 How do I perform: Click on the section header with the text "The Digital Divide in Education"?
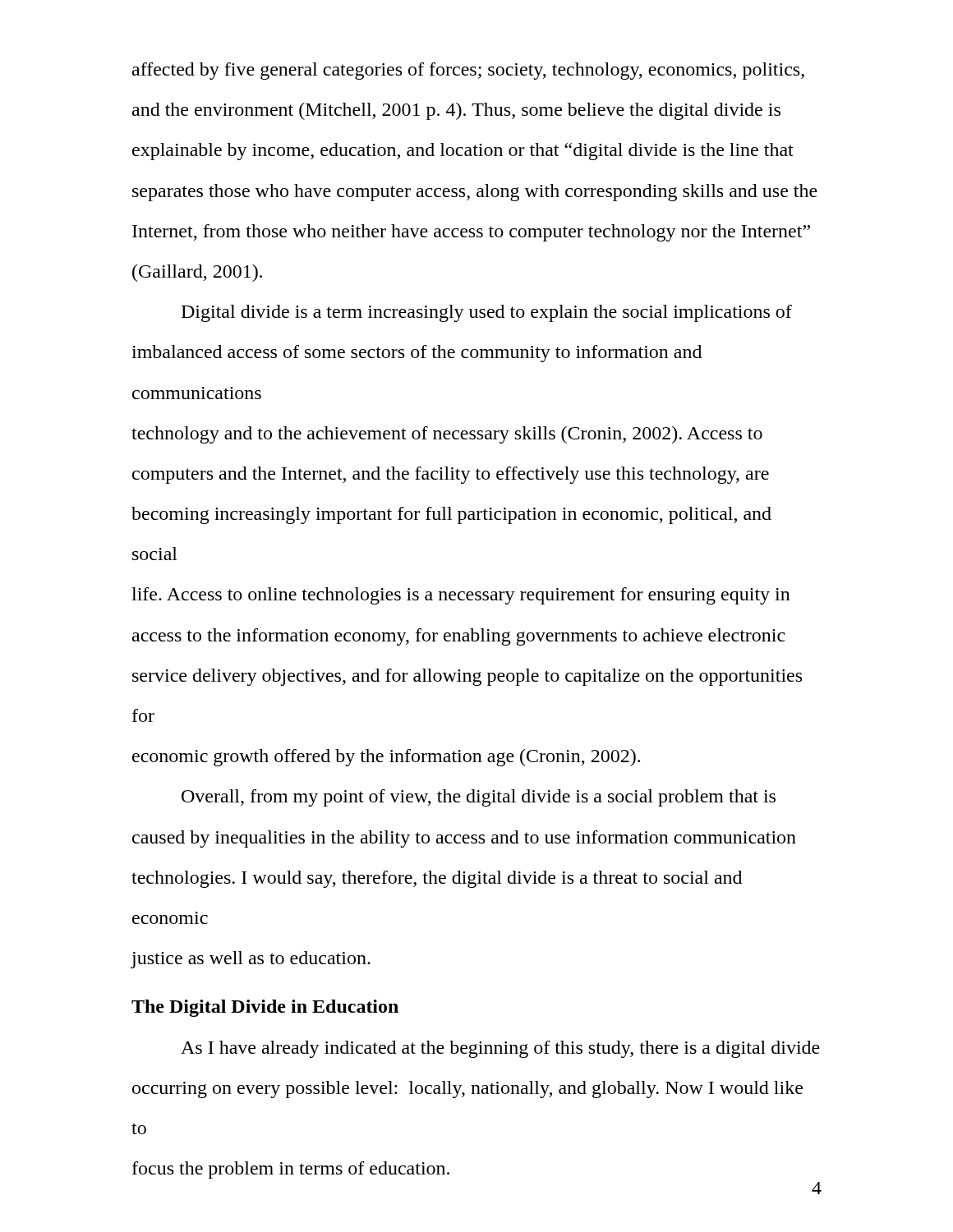pyautogui.click(x=265, y=1006)
